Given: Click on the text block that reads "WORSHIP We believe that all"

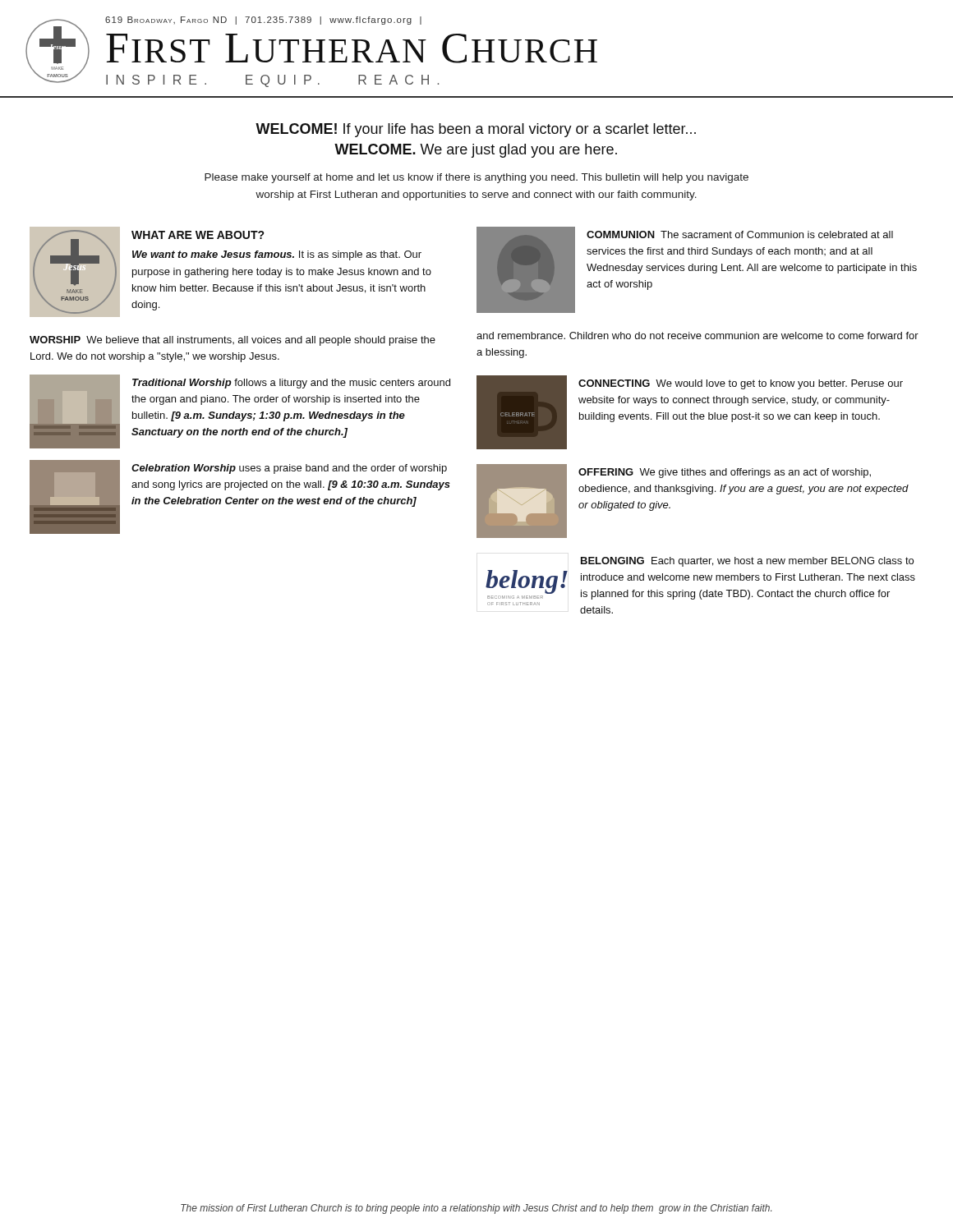Looking at the screenshot, I should [x=232, y=348].
